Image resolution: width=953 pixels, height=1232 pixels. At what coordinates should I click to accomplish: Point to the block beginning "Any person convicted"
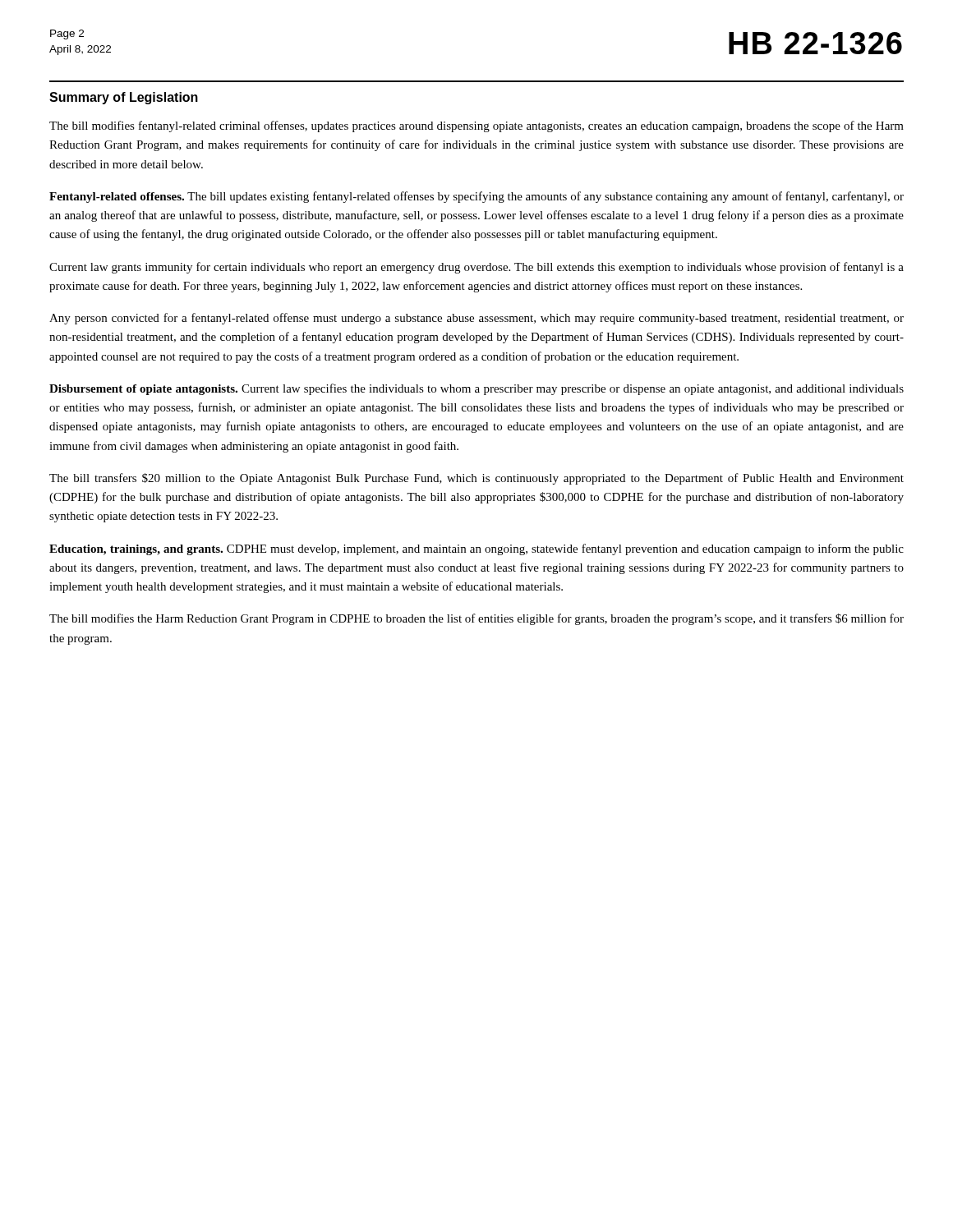tap(476, 337)
